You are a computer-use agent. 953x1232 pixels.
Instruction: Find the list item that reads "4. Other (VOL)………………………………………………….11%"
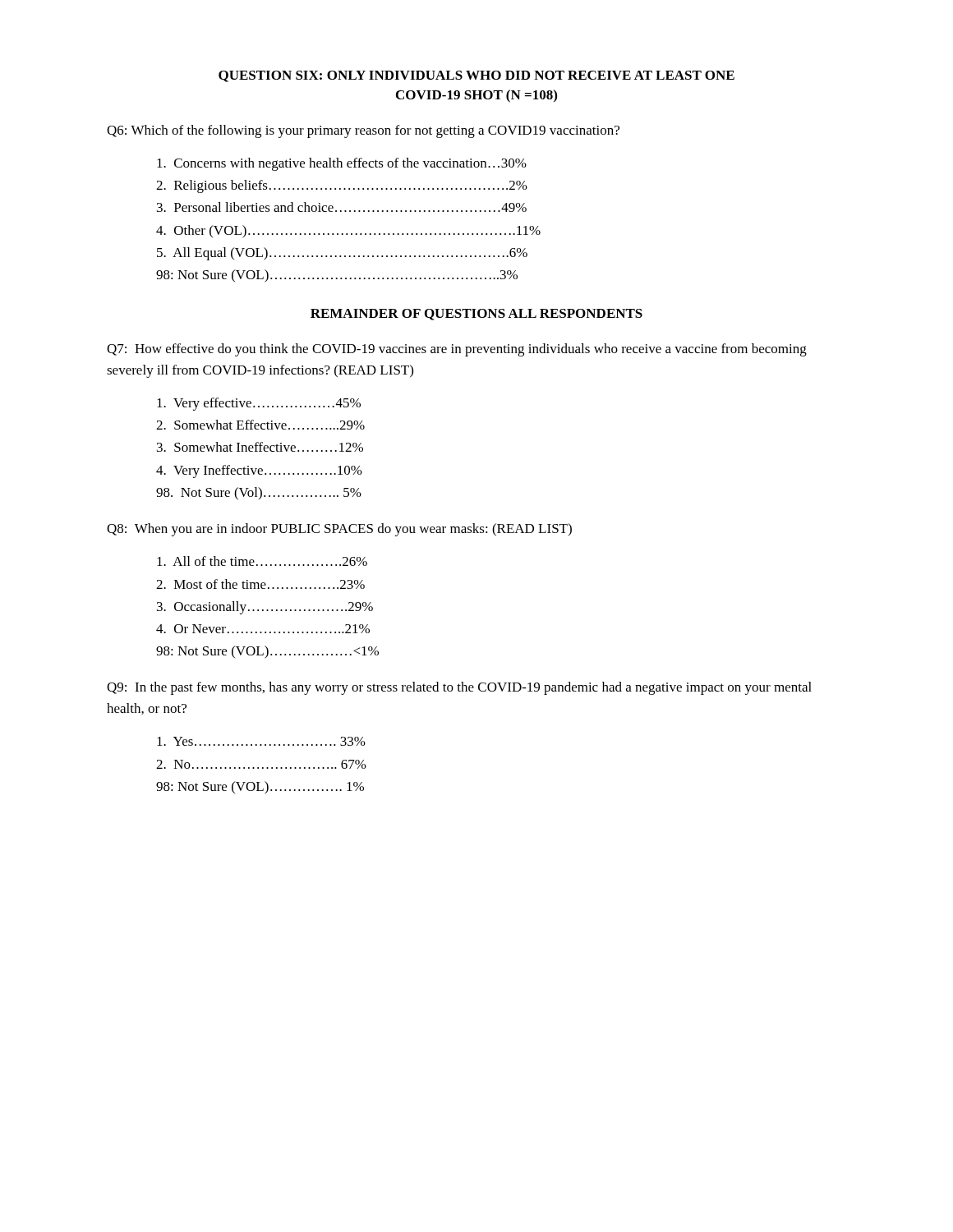coord(348,230)
